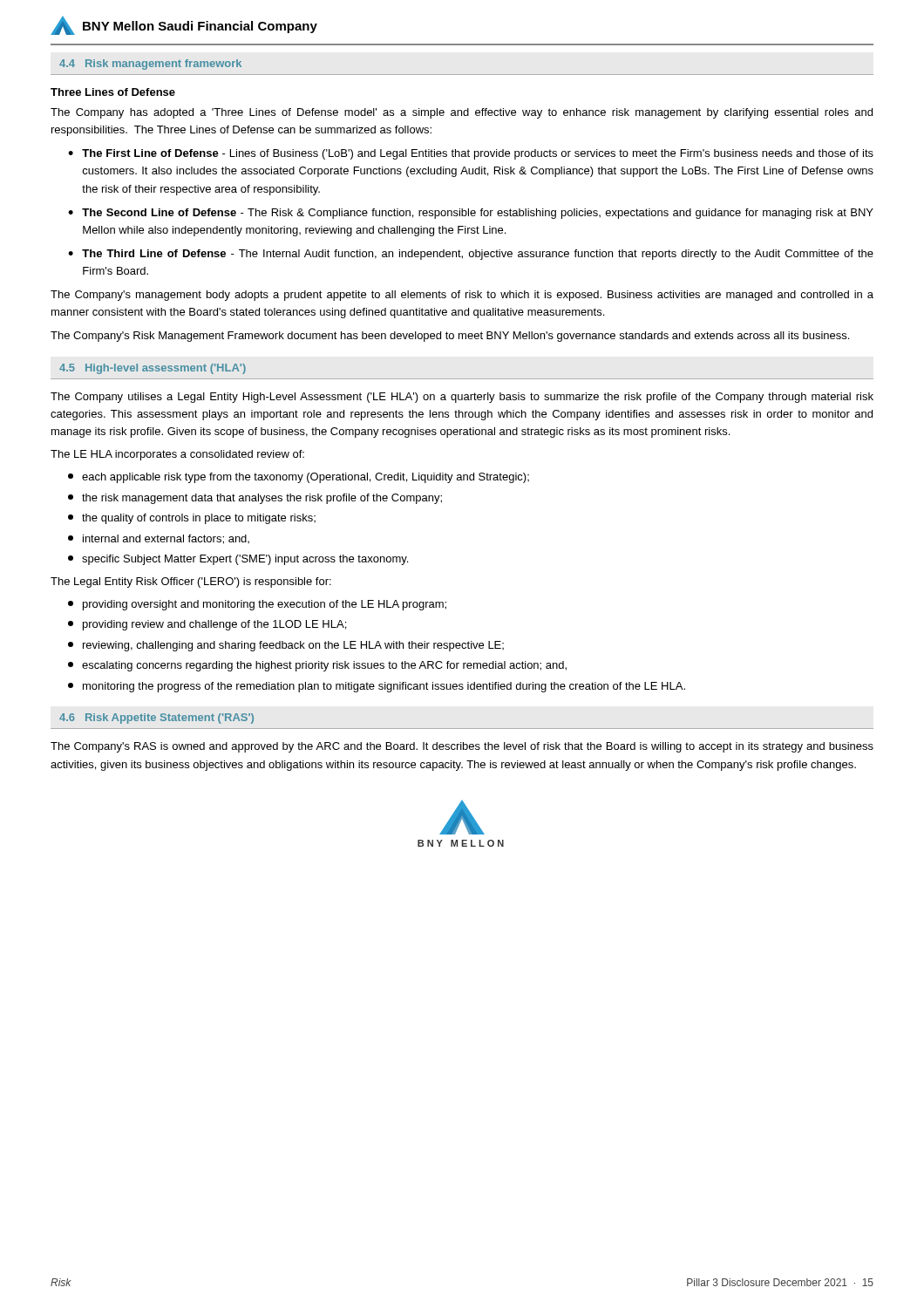Click on the element starting "4.5 High-level assessment ('HLA')"
The height and width of the screenshot is (1308, 924).
(x=153, y=367)
